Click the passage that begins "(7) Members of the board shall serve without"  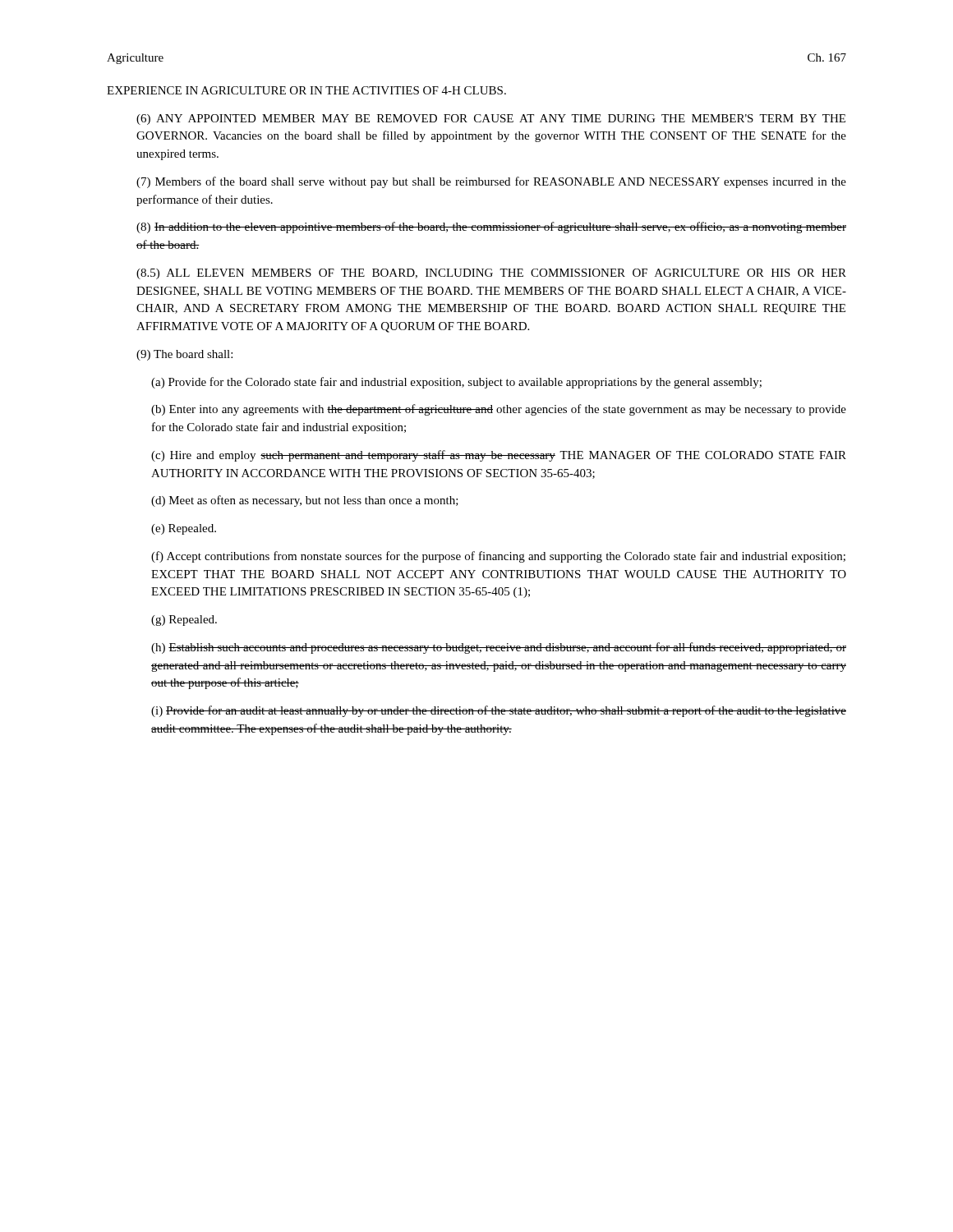tap(491, 190)
